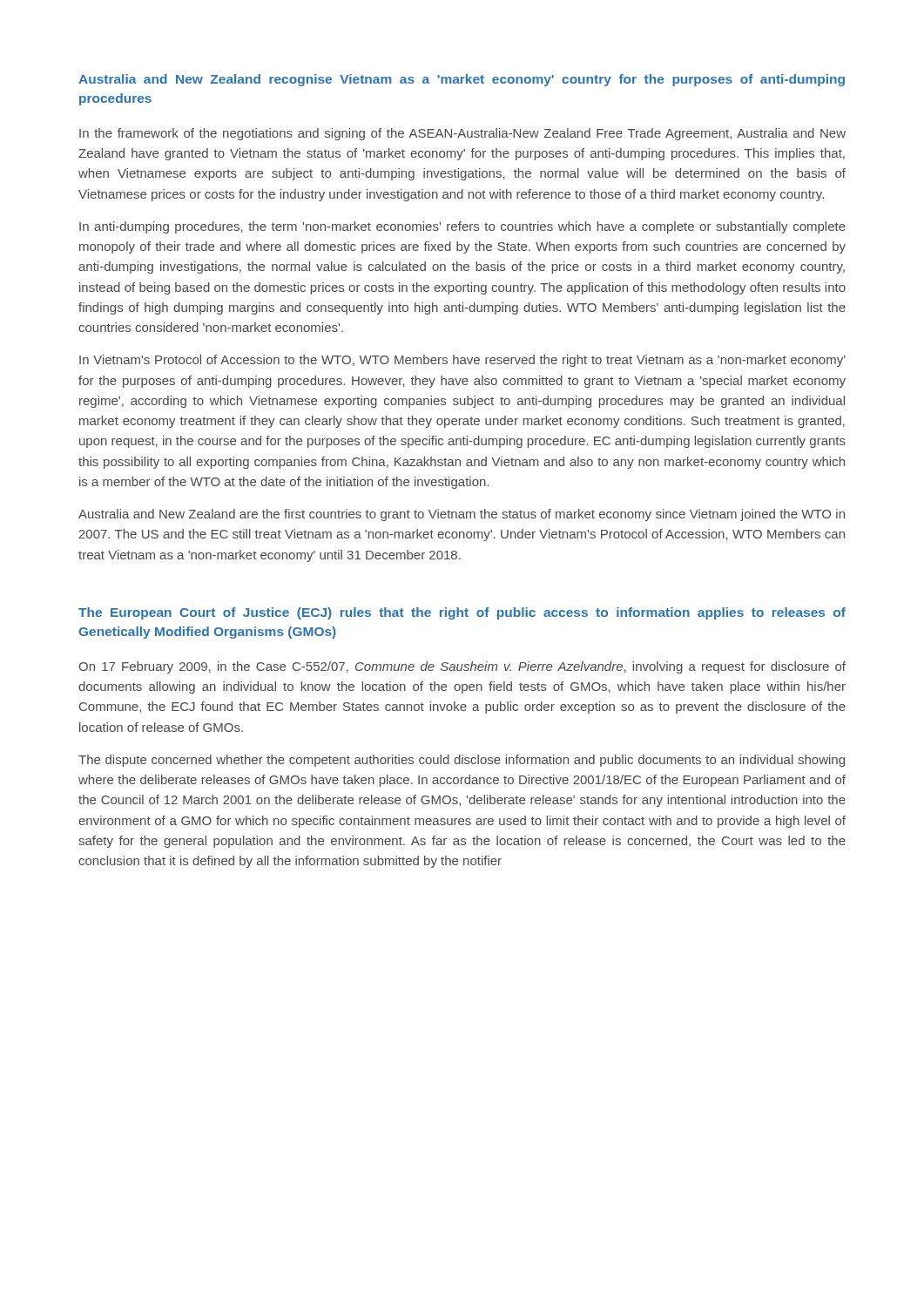Find the passage starting "The European Court of"
Screen dimensions: 1307x924
click(x=462, y=622)
